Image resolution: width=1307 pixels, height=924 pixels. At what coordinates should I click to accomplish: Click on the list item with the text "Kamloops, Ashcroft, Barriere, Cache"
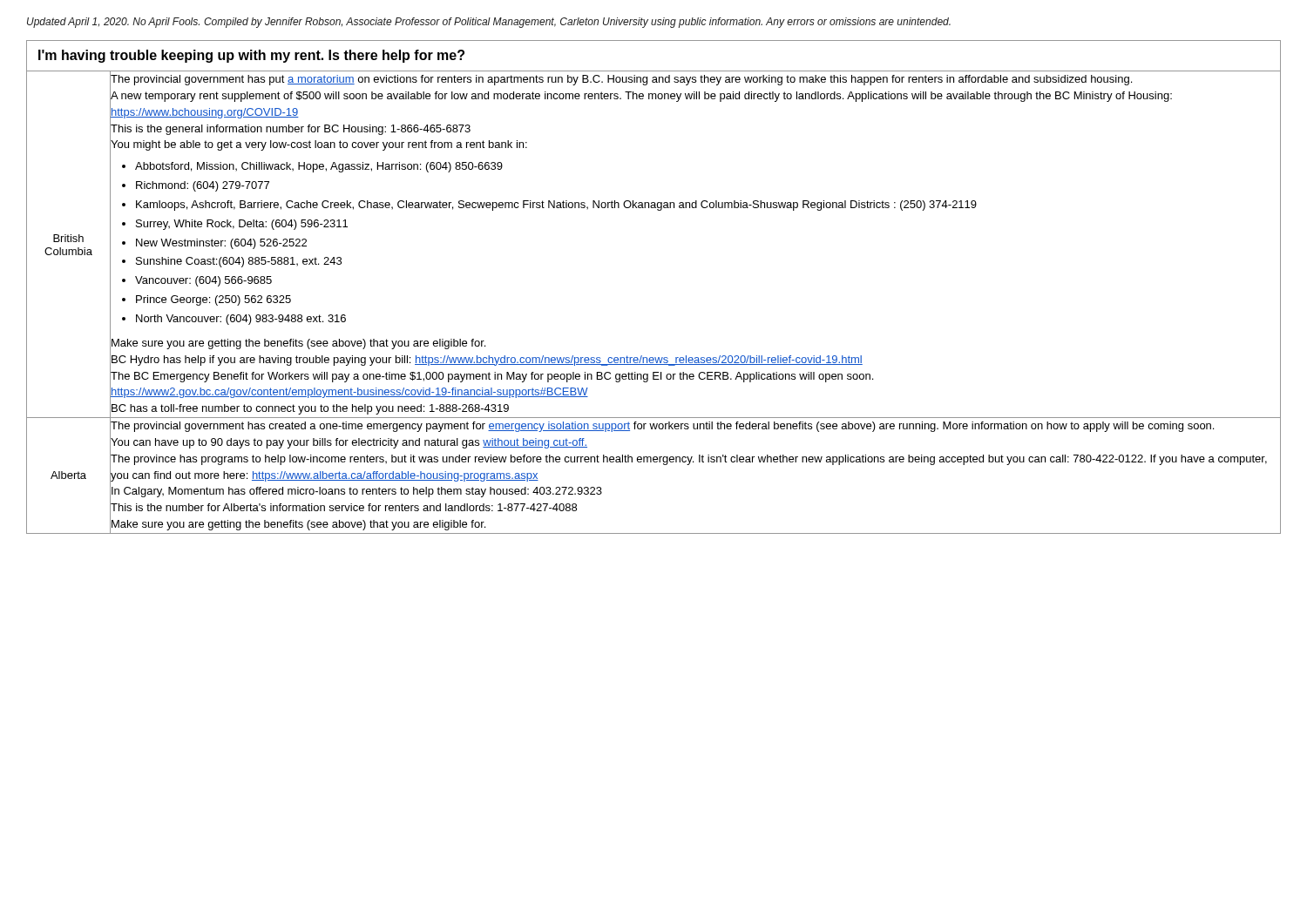click(x=556, y=204)
